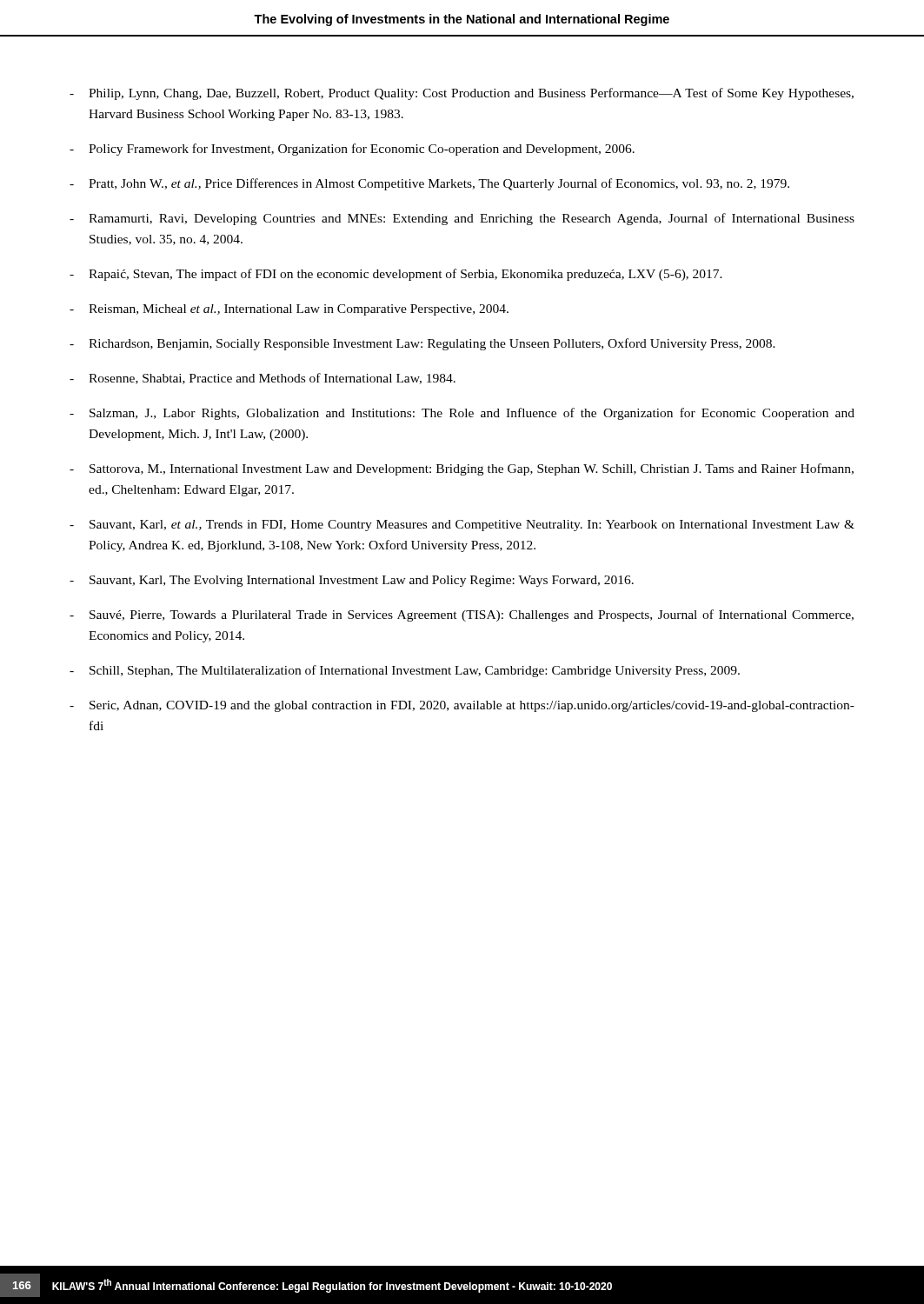
Task: Locate the list item that reads "- Sauvant, Karl, et al.,"
Action: pyautogui.click(x=462, y=535)
